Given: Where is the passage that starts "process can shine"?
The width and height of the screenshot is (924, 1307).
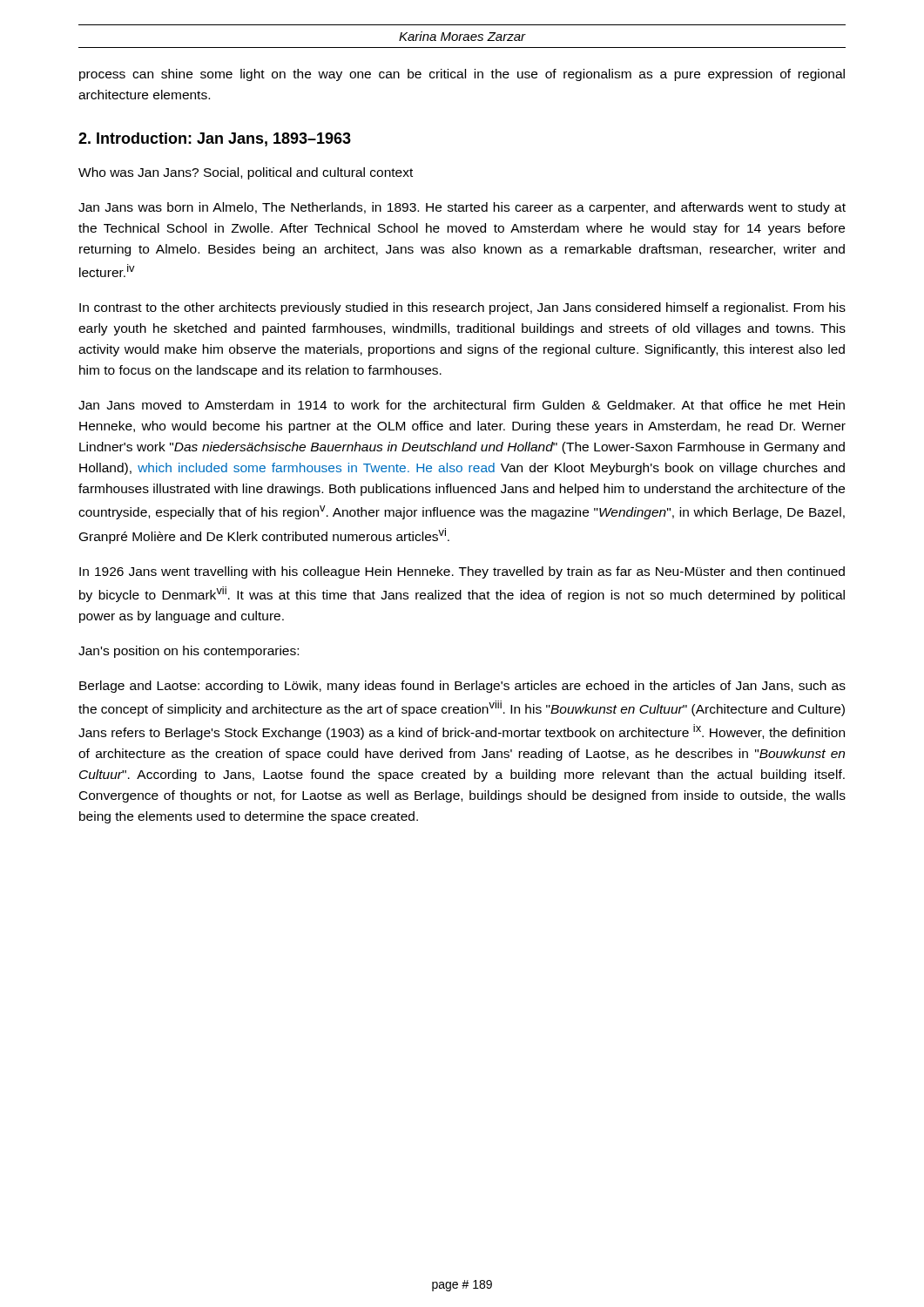Looking at the screenshot, I should click(462, 84).
